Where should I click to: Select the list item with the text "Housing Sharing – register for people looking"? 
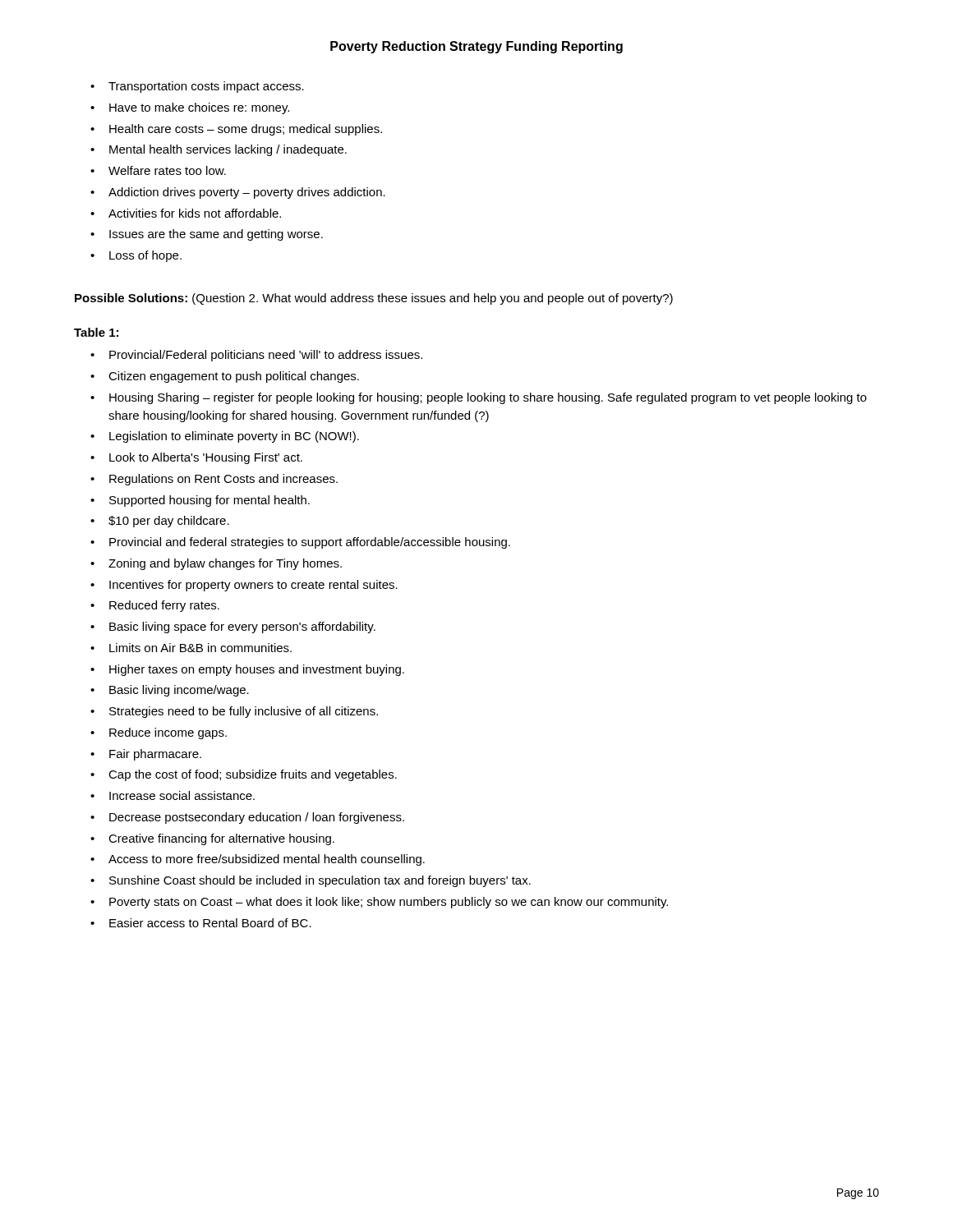[485, 406]
